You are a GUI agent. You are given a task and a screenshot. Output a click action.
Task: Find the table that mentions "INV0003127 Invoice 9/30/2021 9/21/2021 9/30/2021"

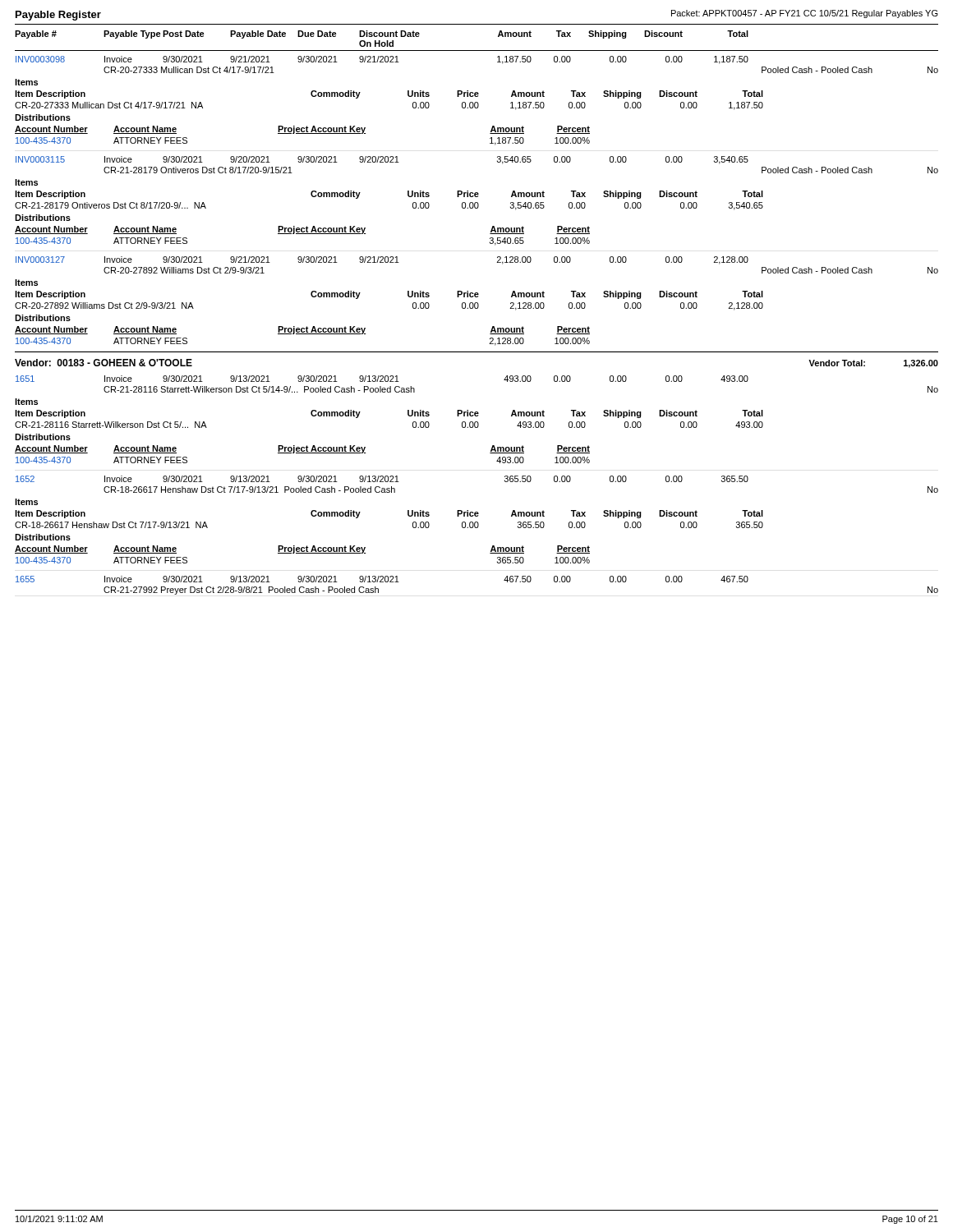click(x=476, y=301)
